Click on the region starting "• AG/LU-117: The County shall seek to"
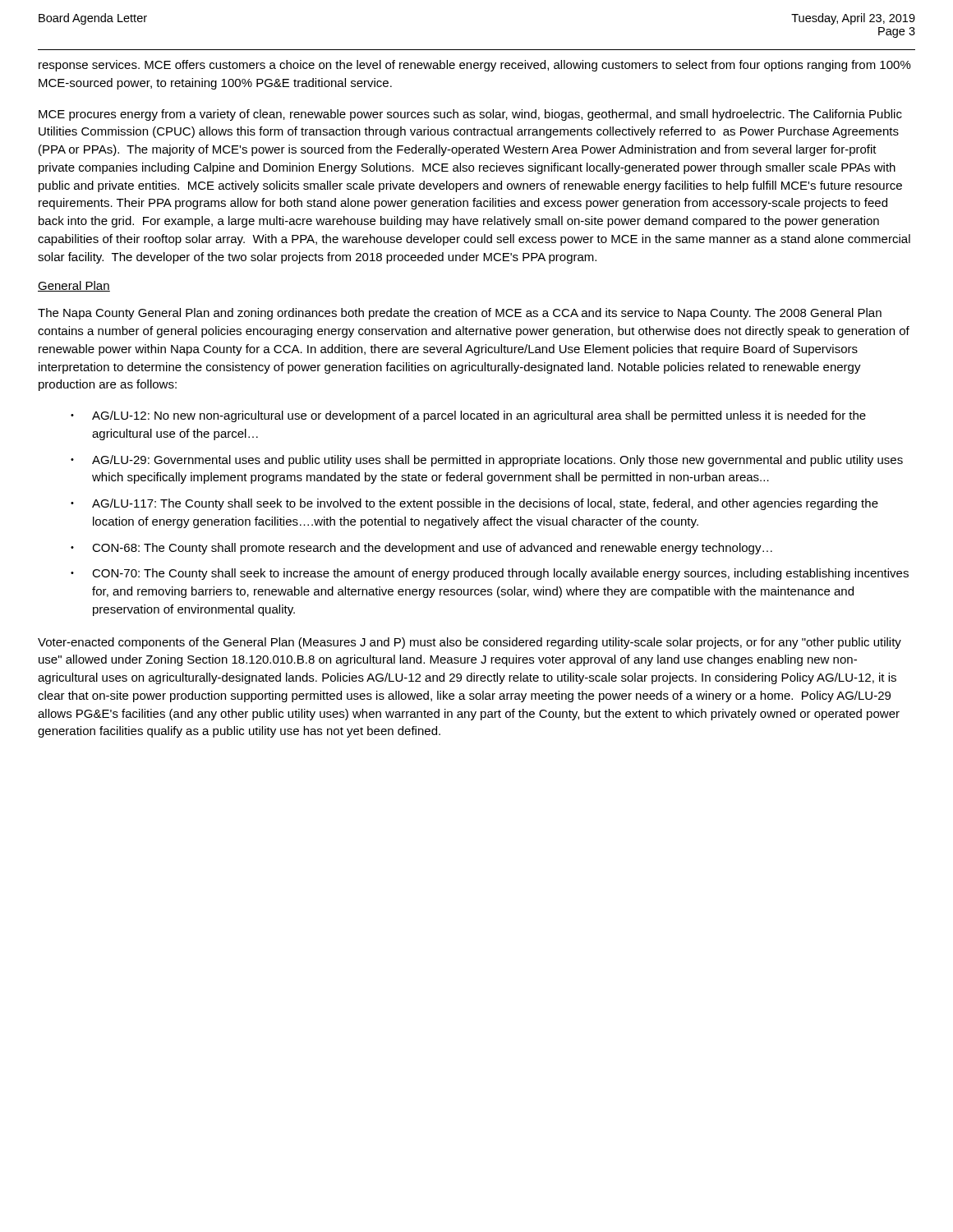This screenshot has width=953, height=1232. click(493, 512)
